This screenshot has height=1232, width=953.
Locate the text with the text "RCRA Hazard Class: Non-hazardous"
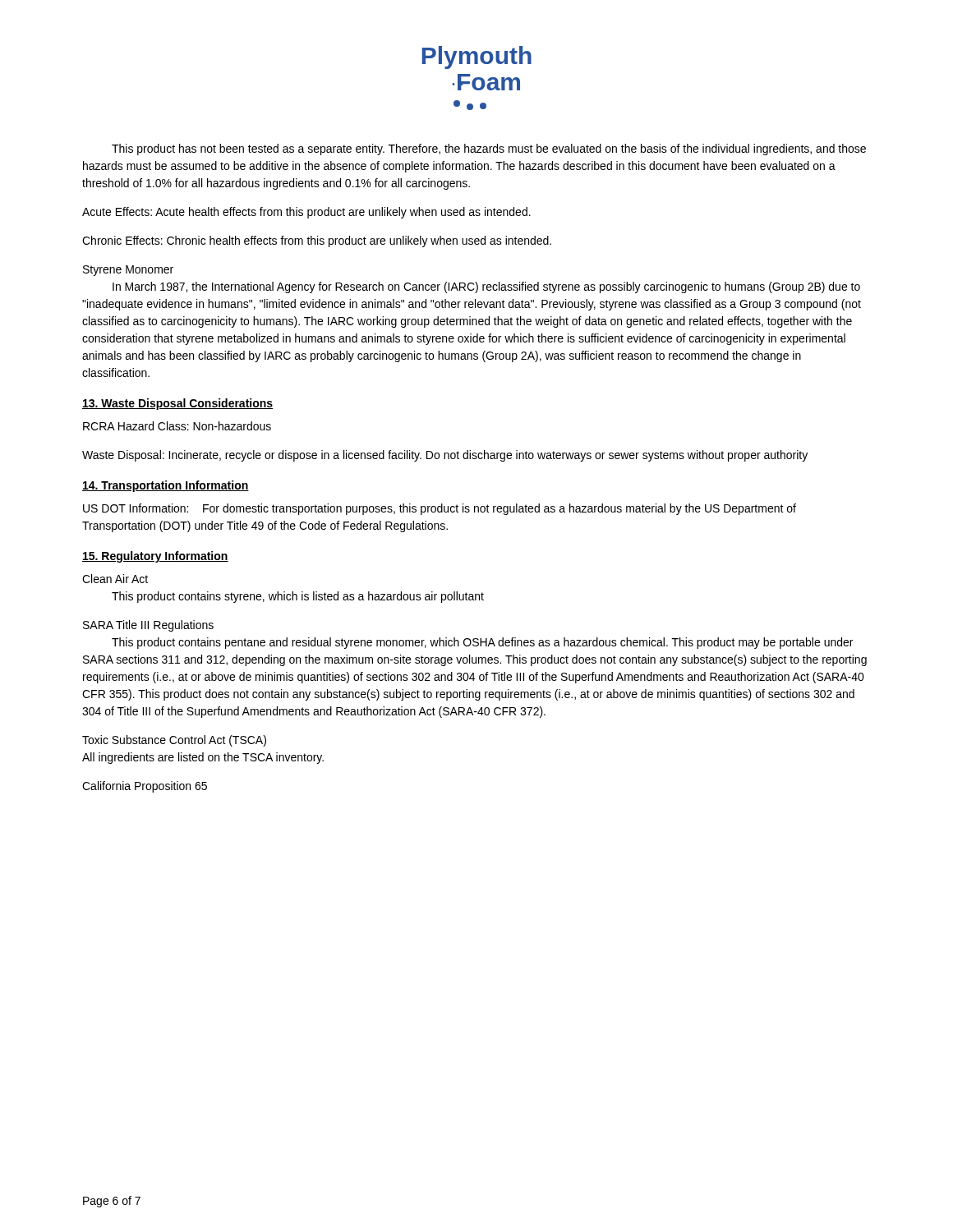177,426
